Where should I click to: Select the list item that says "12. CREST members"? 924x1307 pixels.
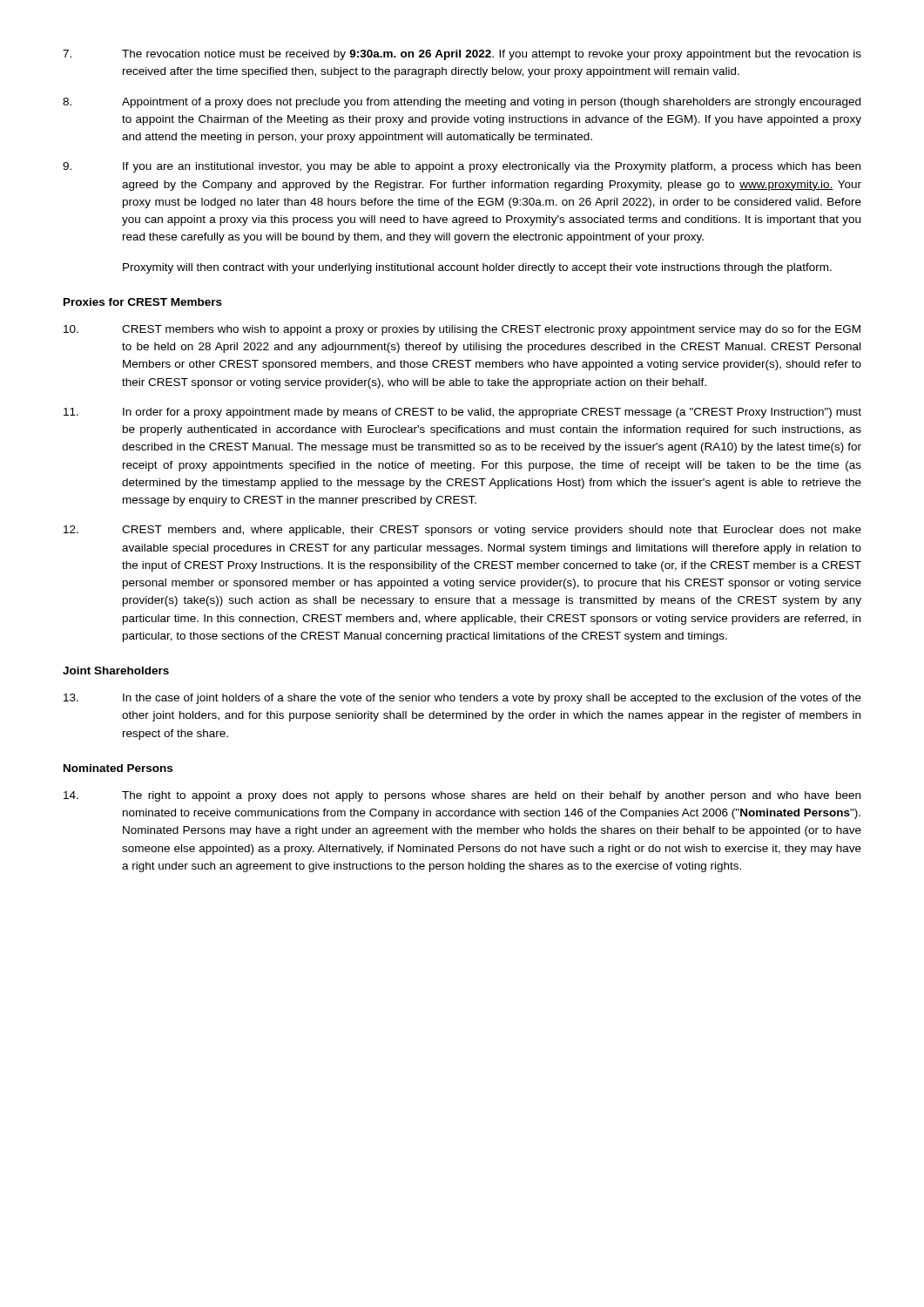pos(462,583)
